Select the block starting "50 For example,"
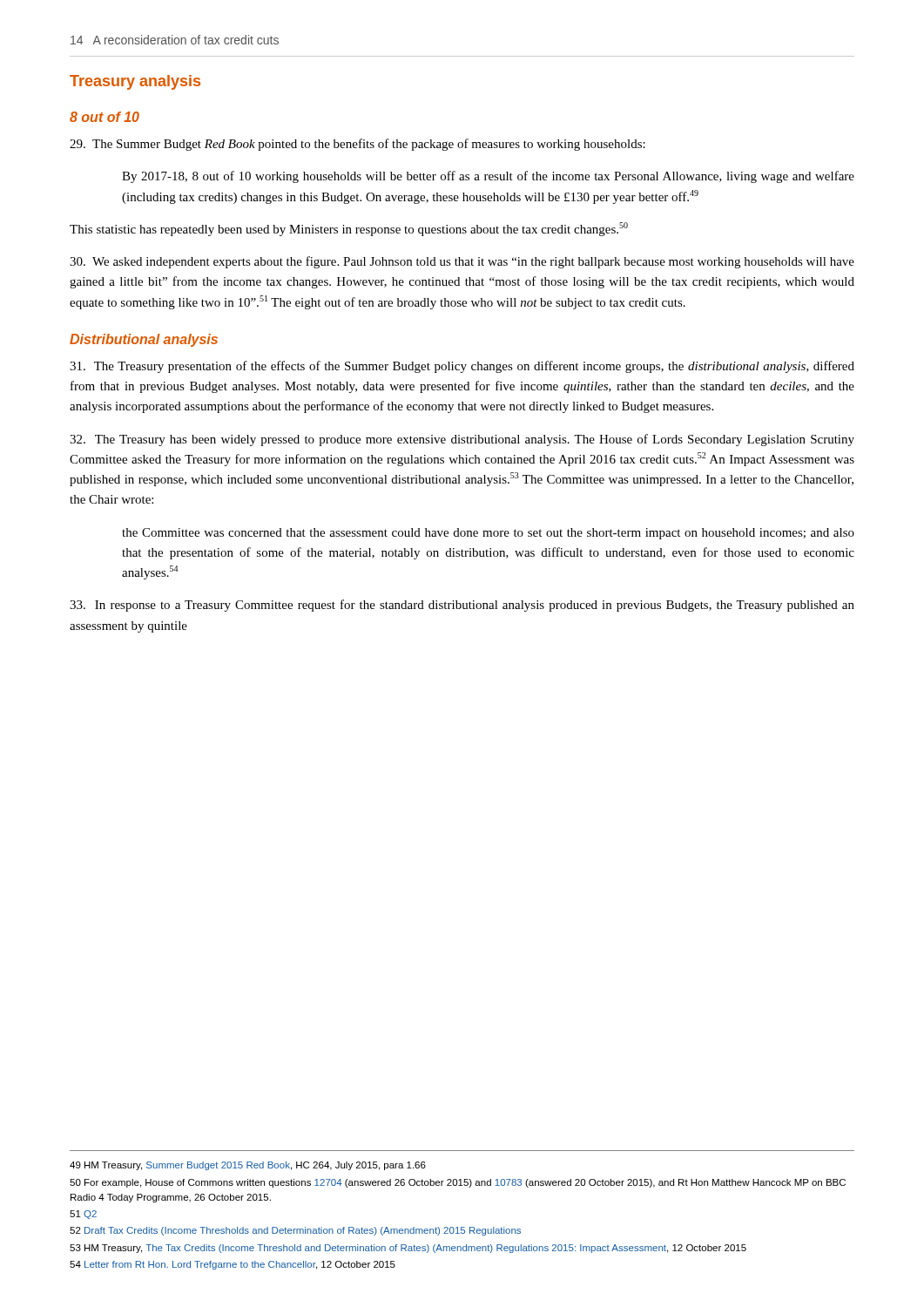 point(458,1189)
